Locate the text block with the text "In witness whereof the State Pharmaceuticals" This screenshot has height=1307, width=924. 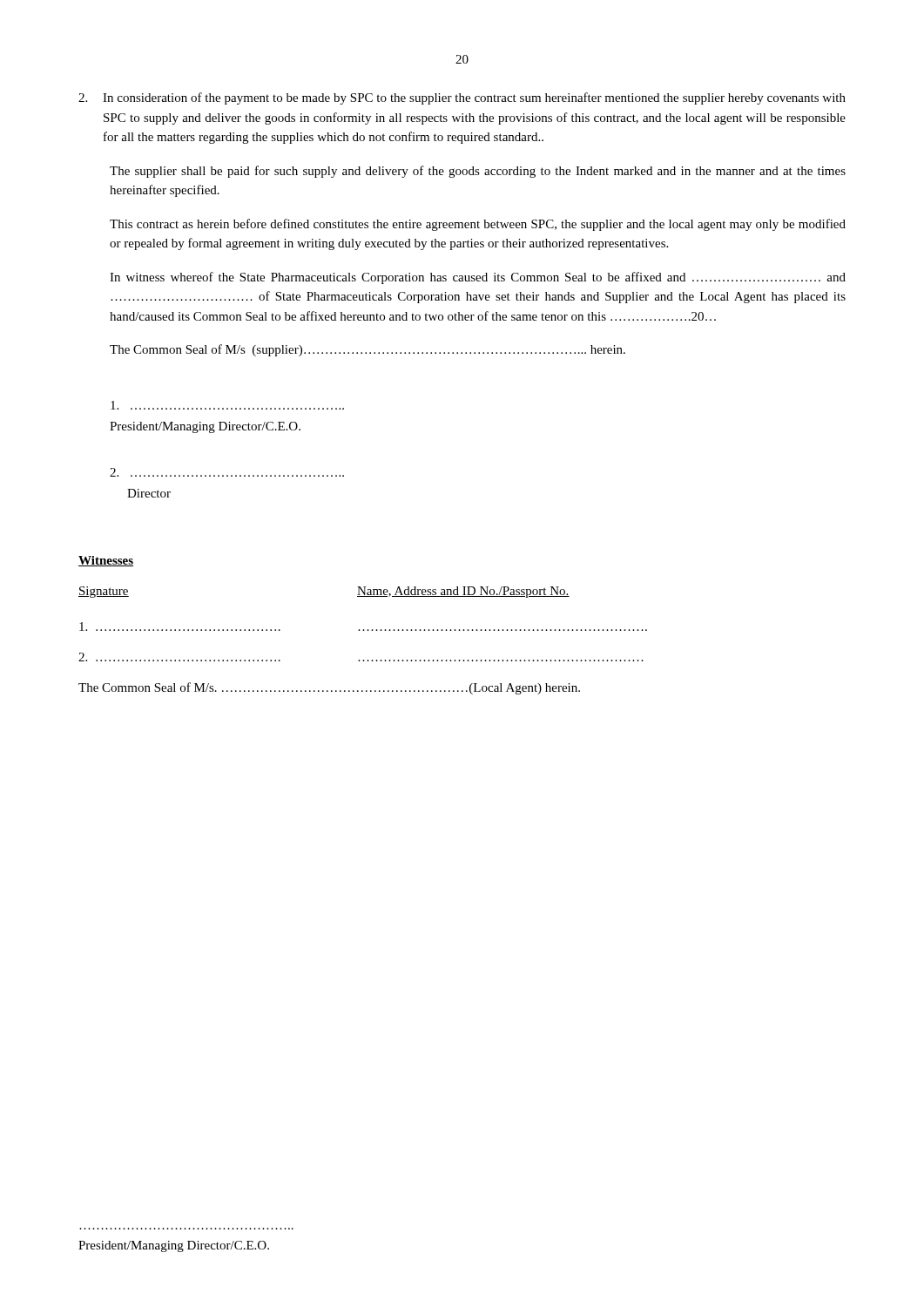click(478, 296)
